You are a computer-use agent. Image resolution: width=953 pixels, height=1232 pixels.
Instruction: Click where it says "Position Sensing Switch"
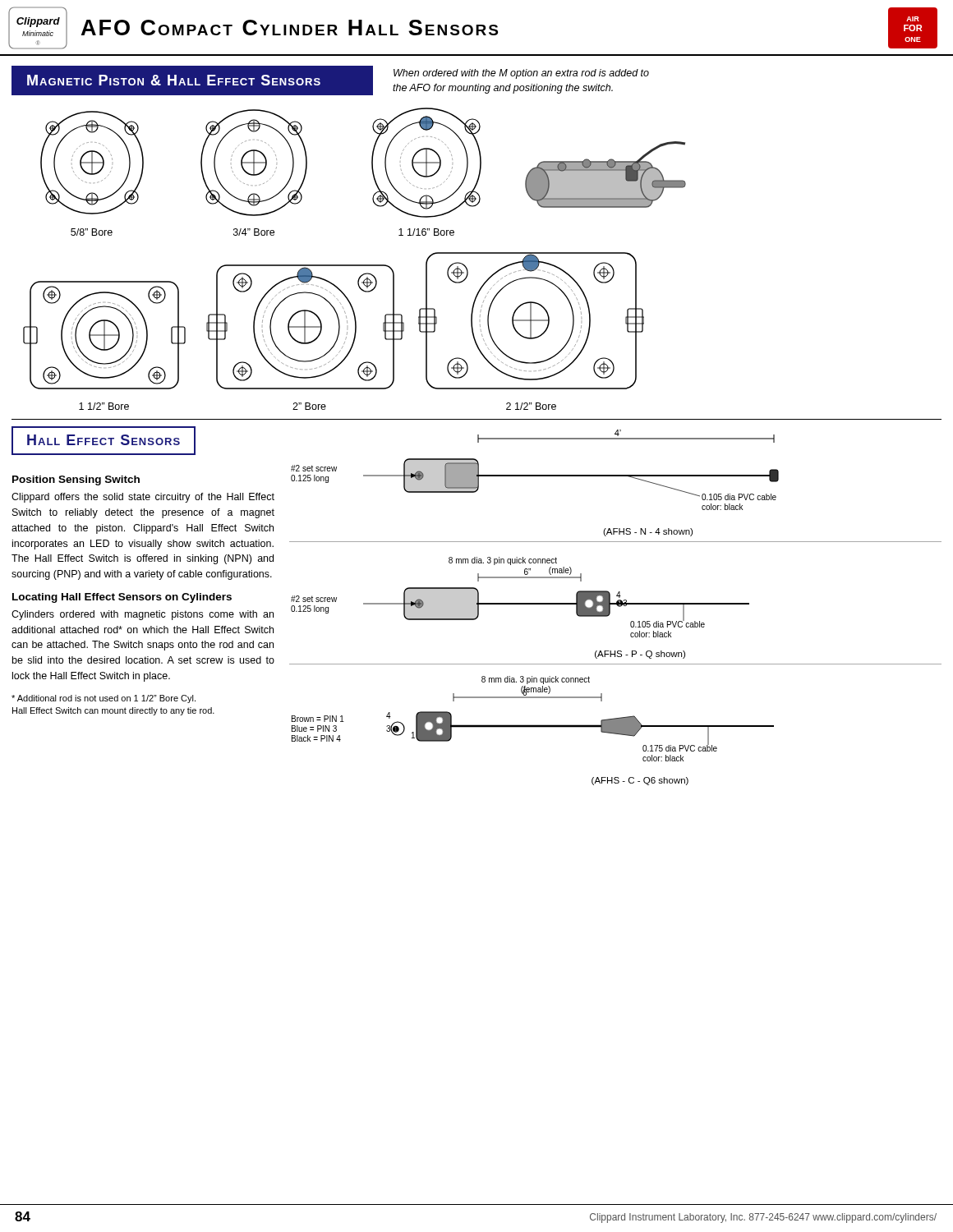click(76, 479)
